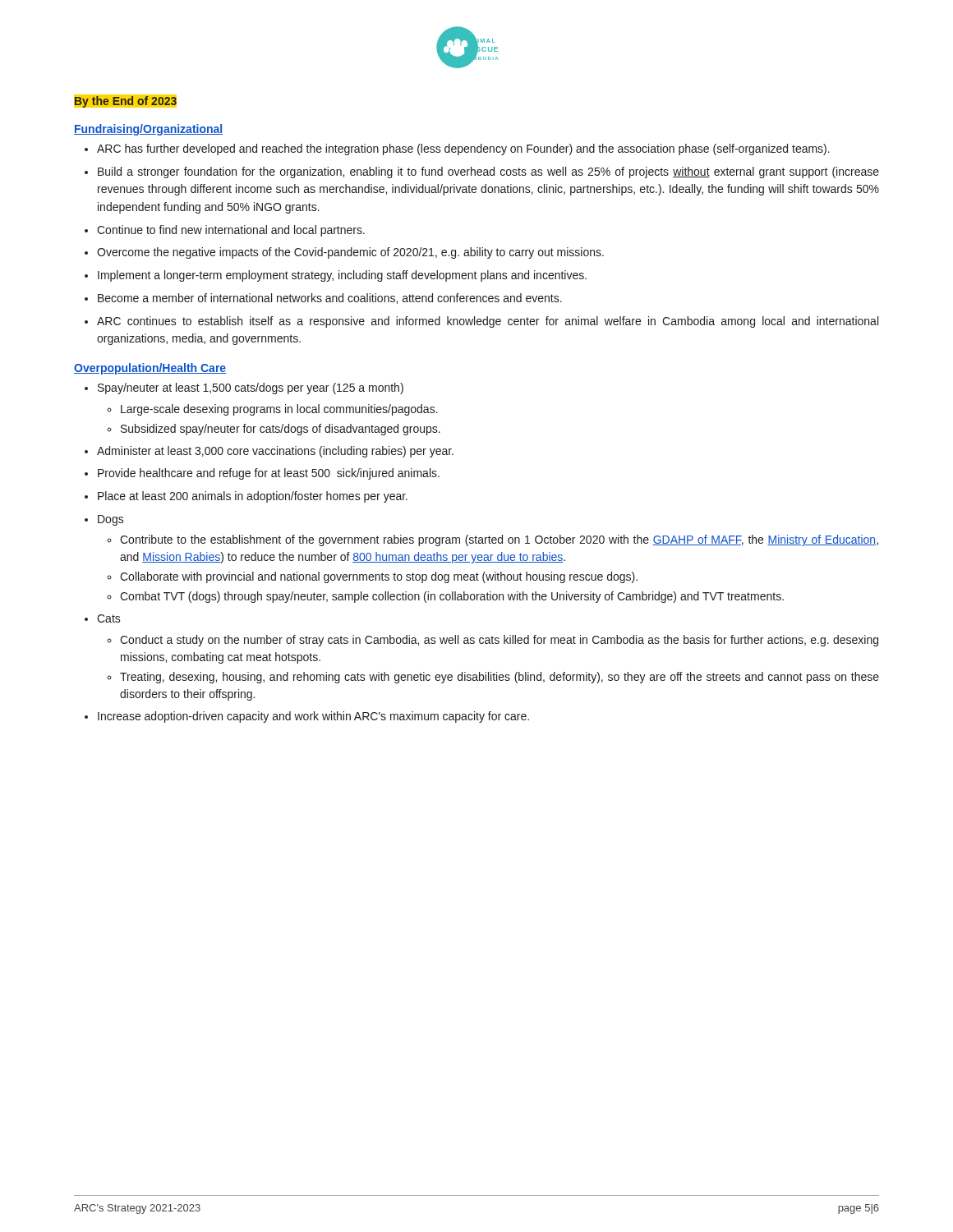Navigate to the element starting "Become a member of international networks and"
This screenshot has height=1232, width=953.
(x=330, y=298)
